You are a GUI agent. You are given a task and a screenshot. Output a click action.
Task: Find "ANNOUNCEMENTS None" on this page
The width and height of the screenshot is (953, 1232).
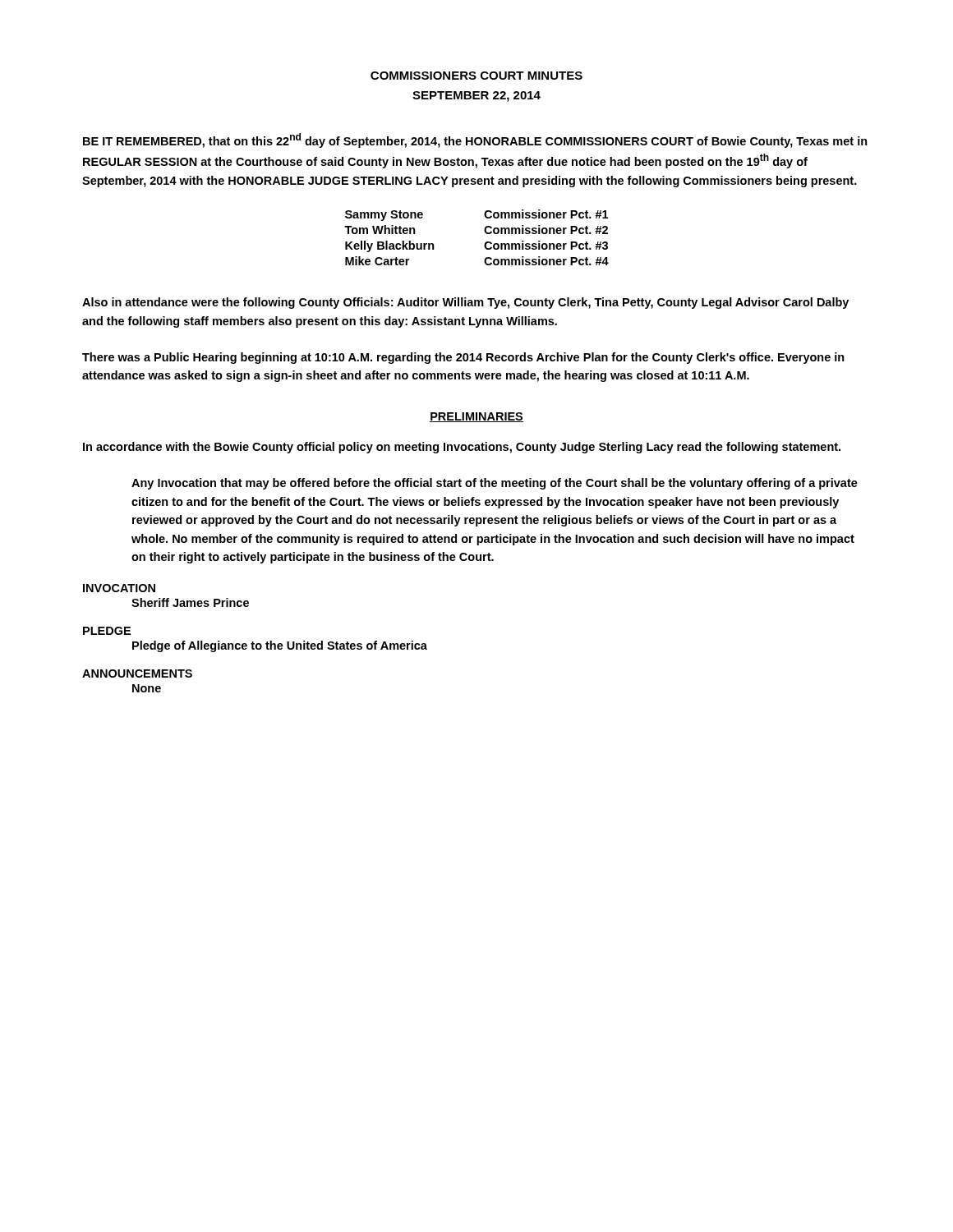pos(137,673)
